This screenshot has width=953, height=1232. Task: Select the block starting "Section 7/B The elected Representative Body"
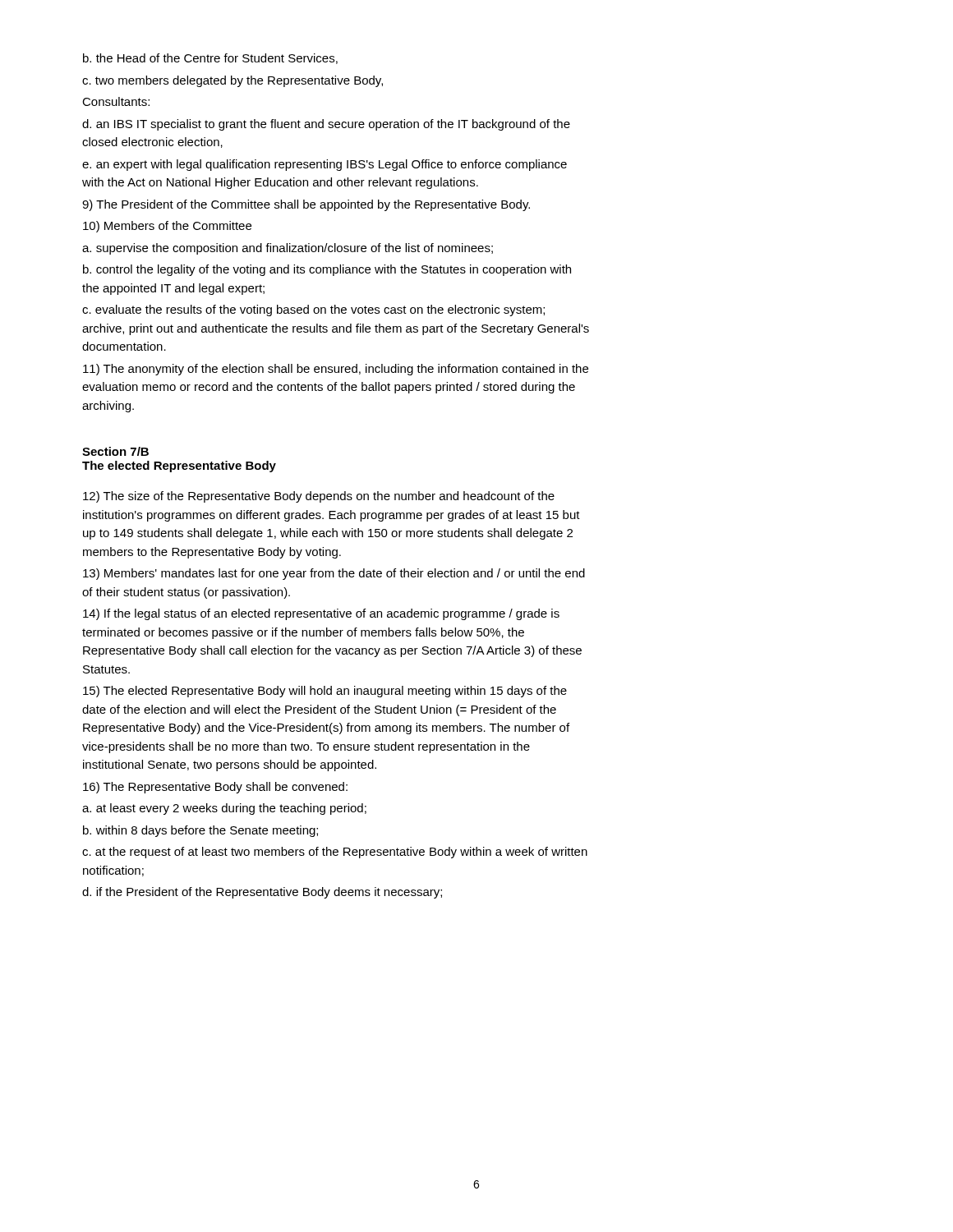[115, 451]
